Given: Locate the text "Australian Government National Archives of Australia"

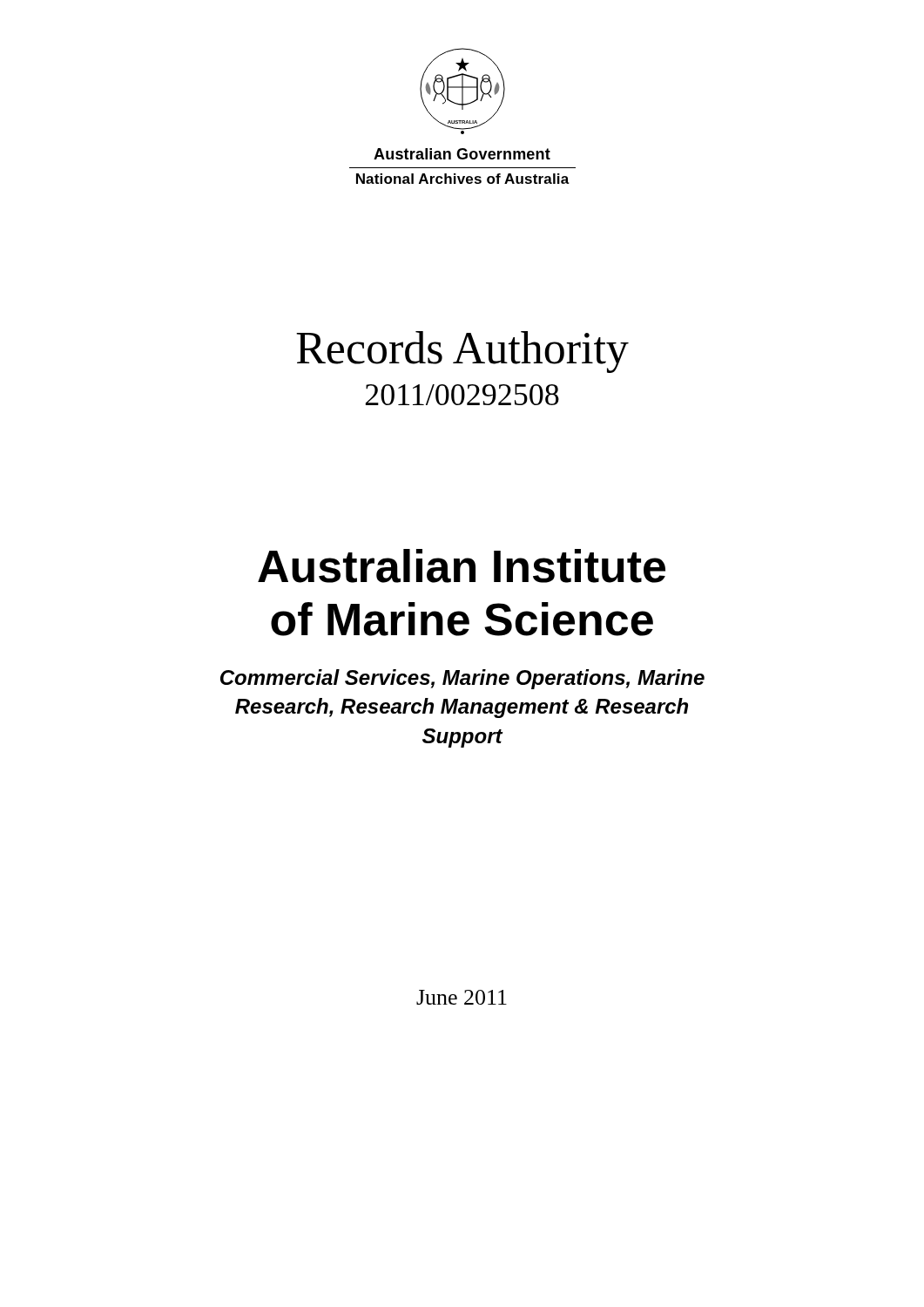Looking at the screenshot, I should [462, 167].
